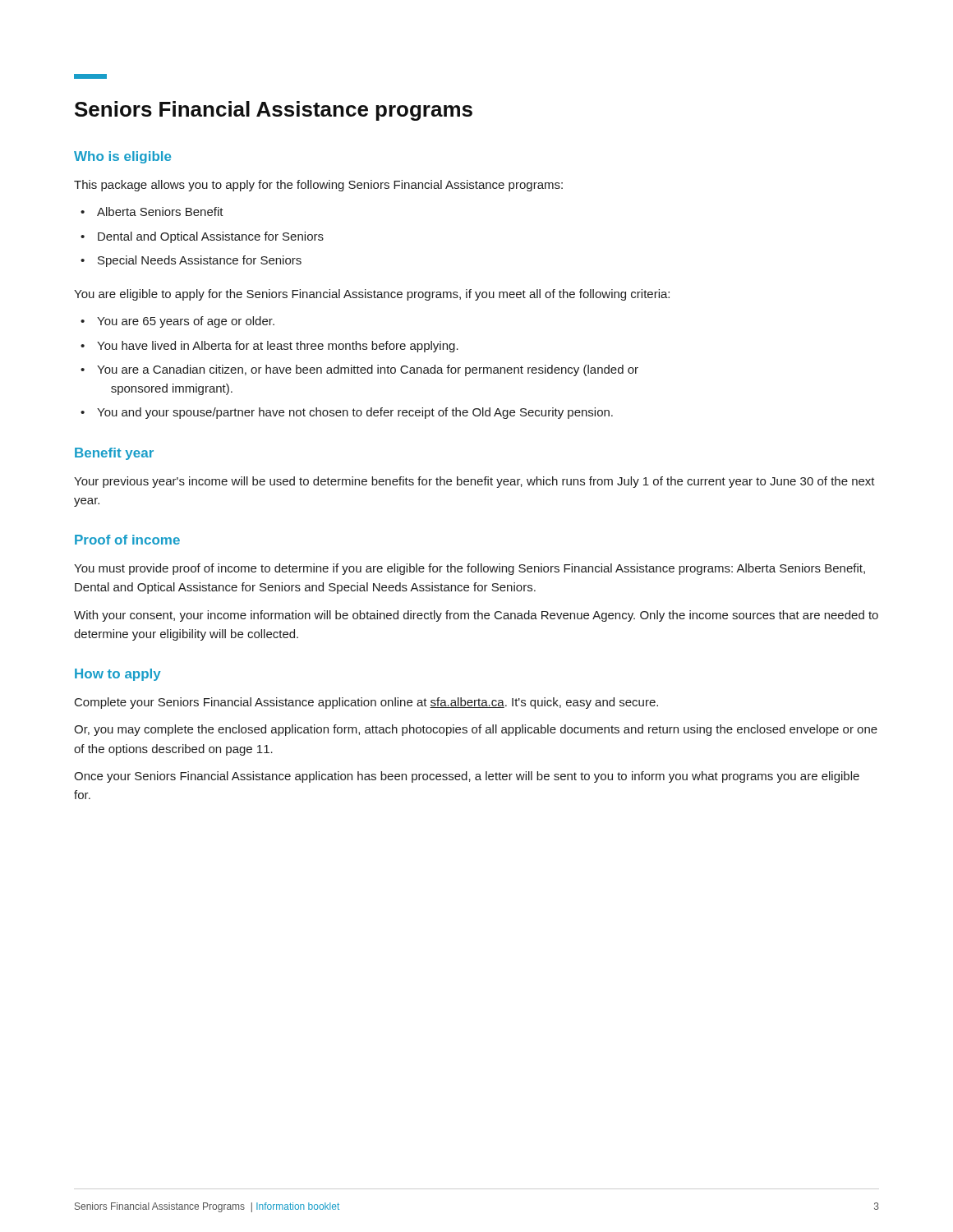Click where it says "Special Needs Assistance for Seniors"
Screen dimensions: 1232x953
click(x=191, y=261)
